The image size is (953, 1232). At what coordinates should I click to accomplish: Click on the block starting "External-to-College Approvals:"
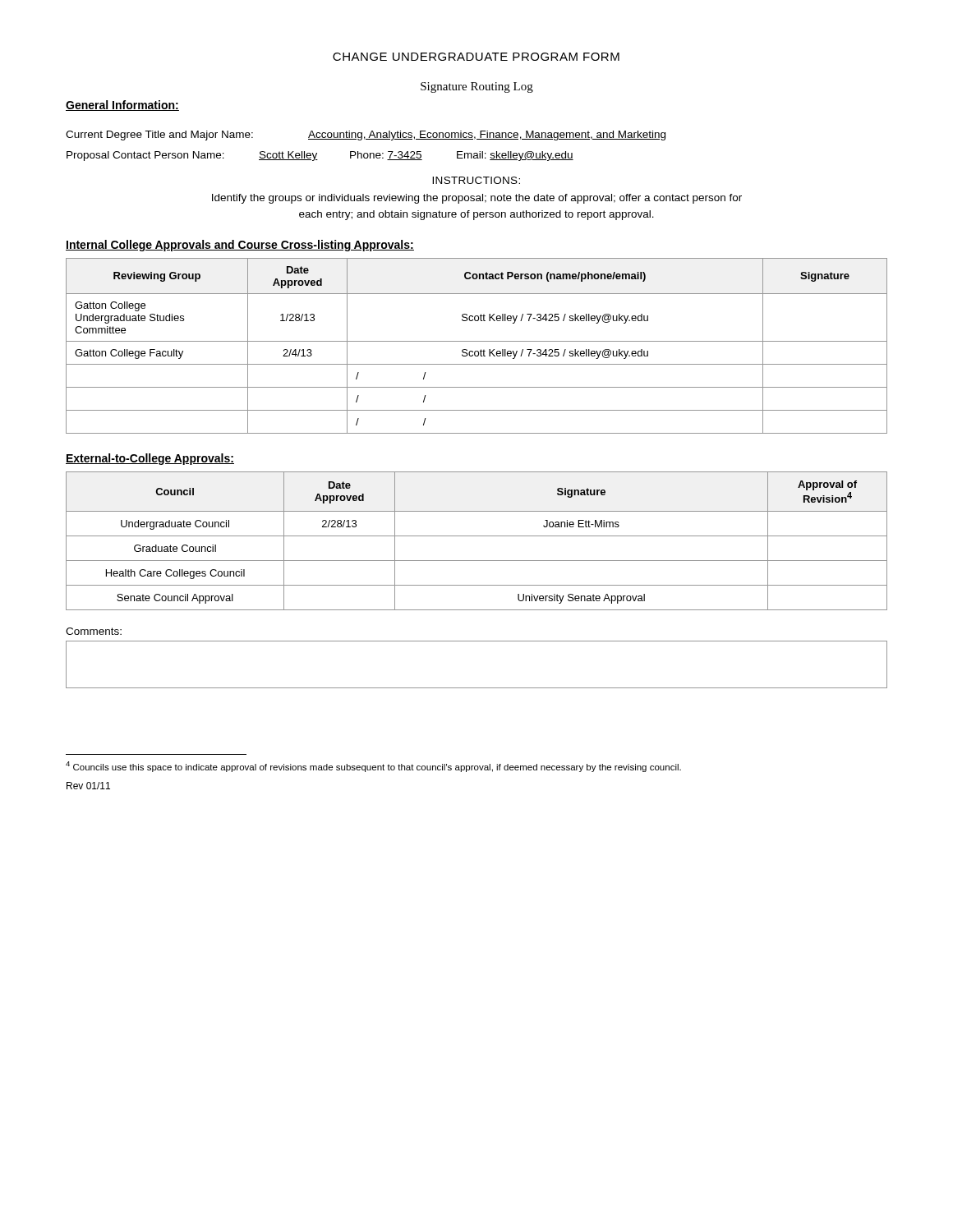tap(150, 458)
